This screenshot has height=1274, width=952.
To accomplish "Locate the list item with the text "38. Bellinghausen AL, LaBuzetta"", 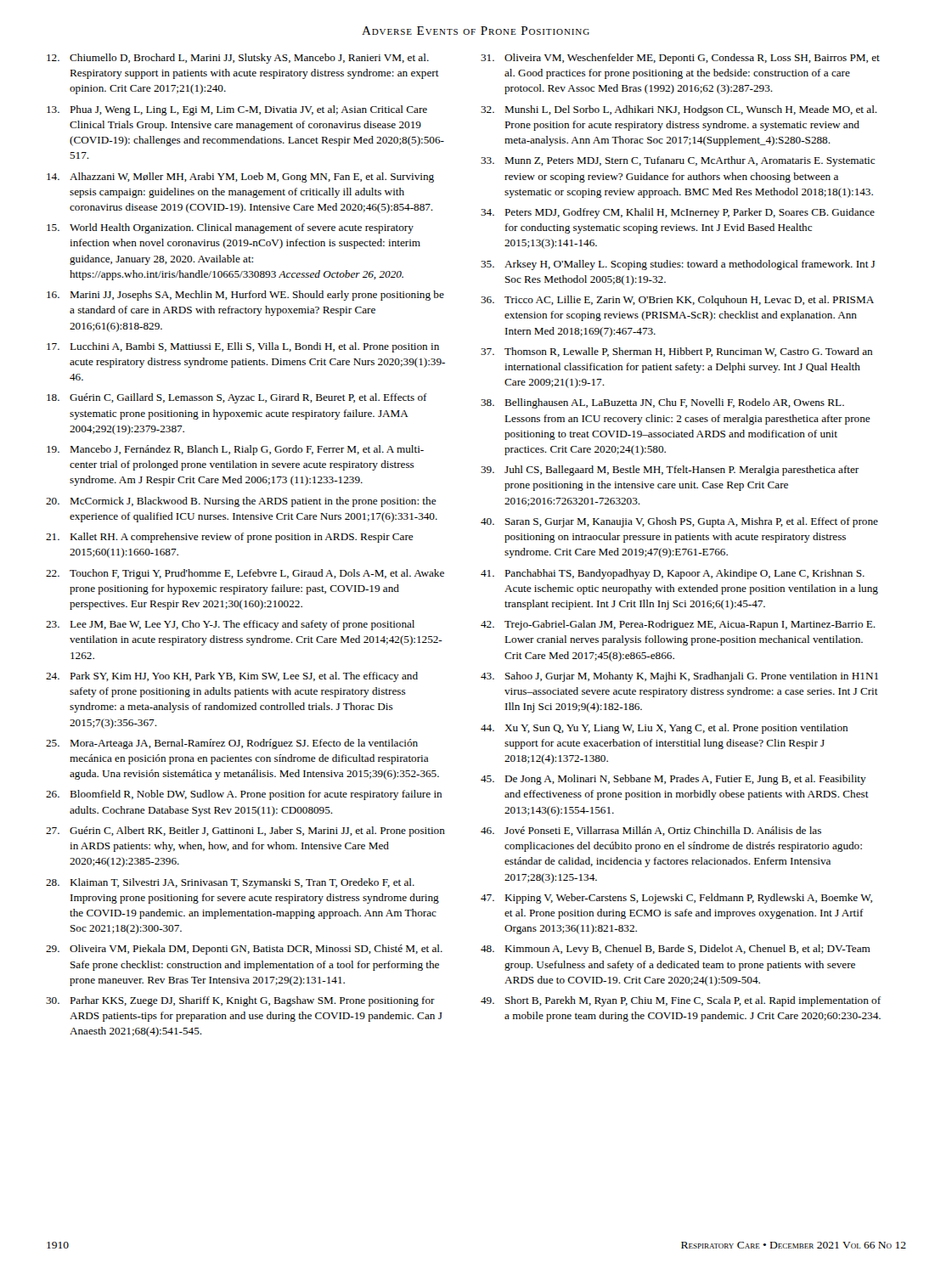I will [681, 426].
